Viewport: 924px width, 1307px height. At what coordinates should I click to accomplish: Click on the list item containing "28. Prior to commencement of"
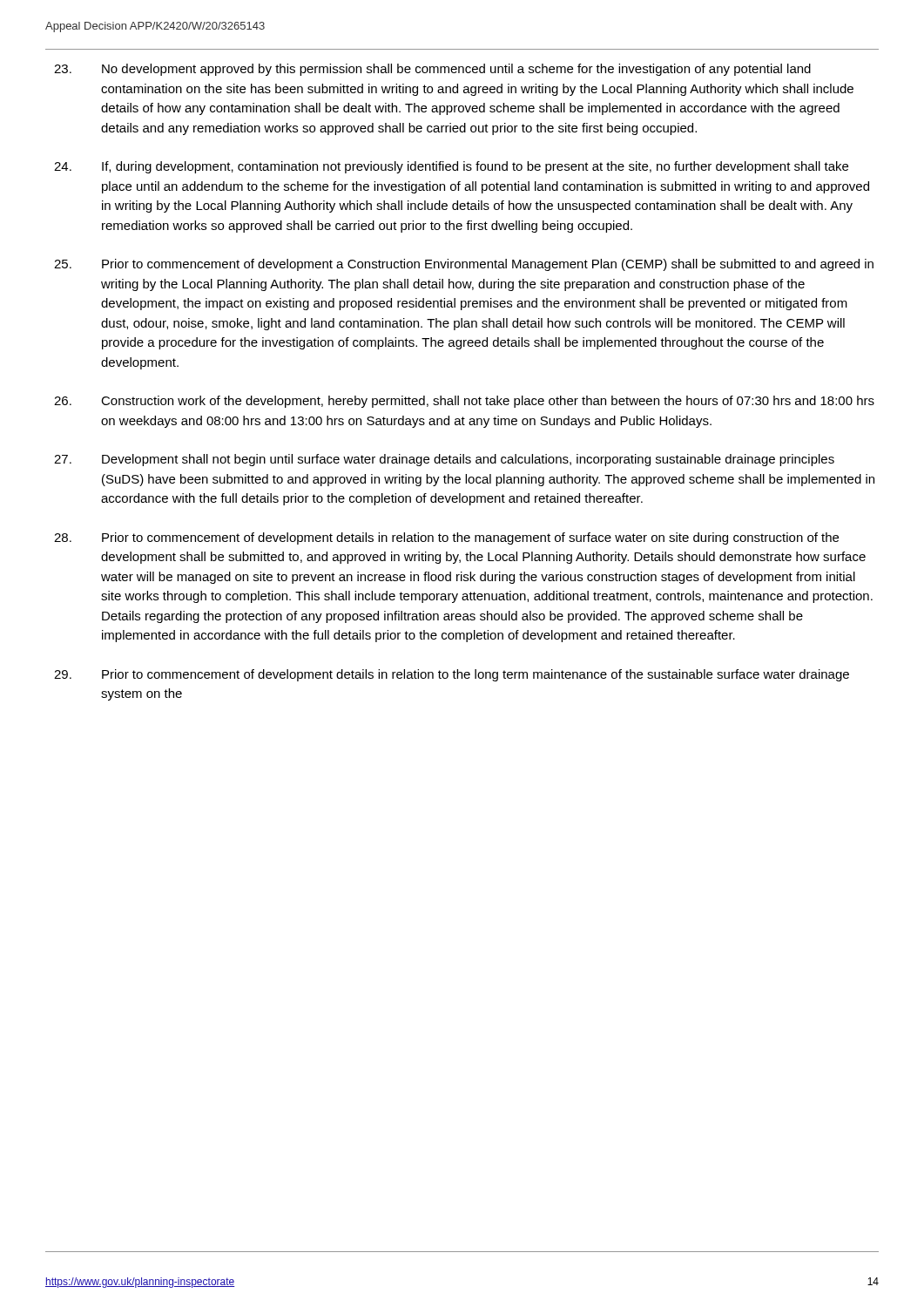tap(462, 586)
